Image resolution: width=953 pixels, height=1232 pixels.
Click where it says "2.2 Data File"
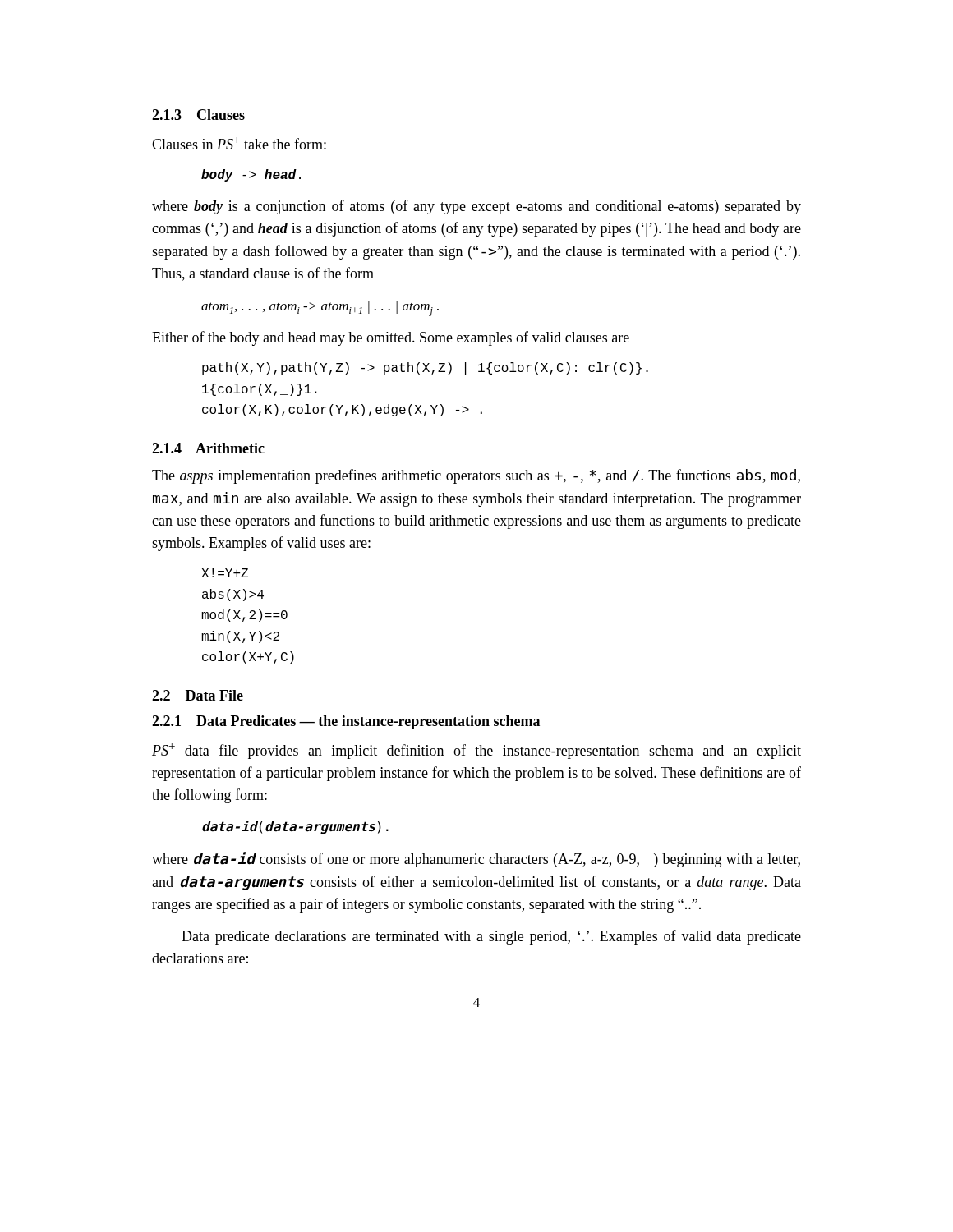click(x=198, y=696)
